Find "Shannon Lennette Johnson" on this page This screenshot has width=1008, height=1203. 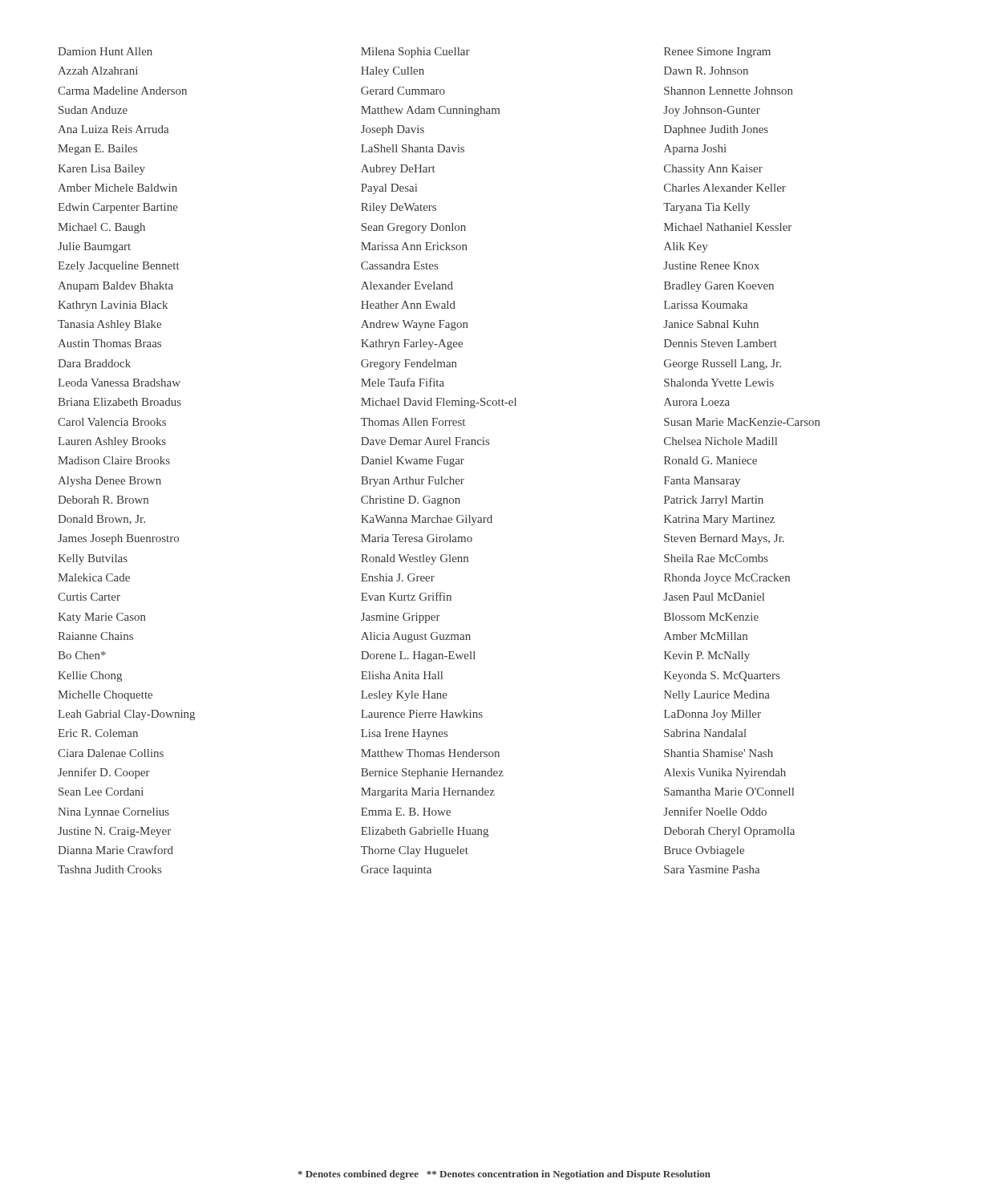728,90
